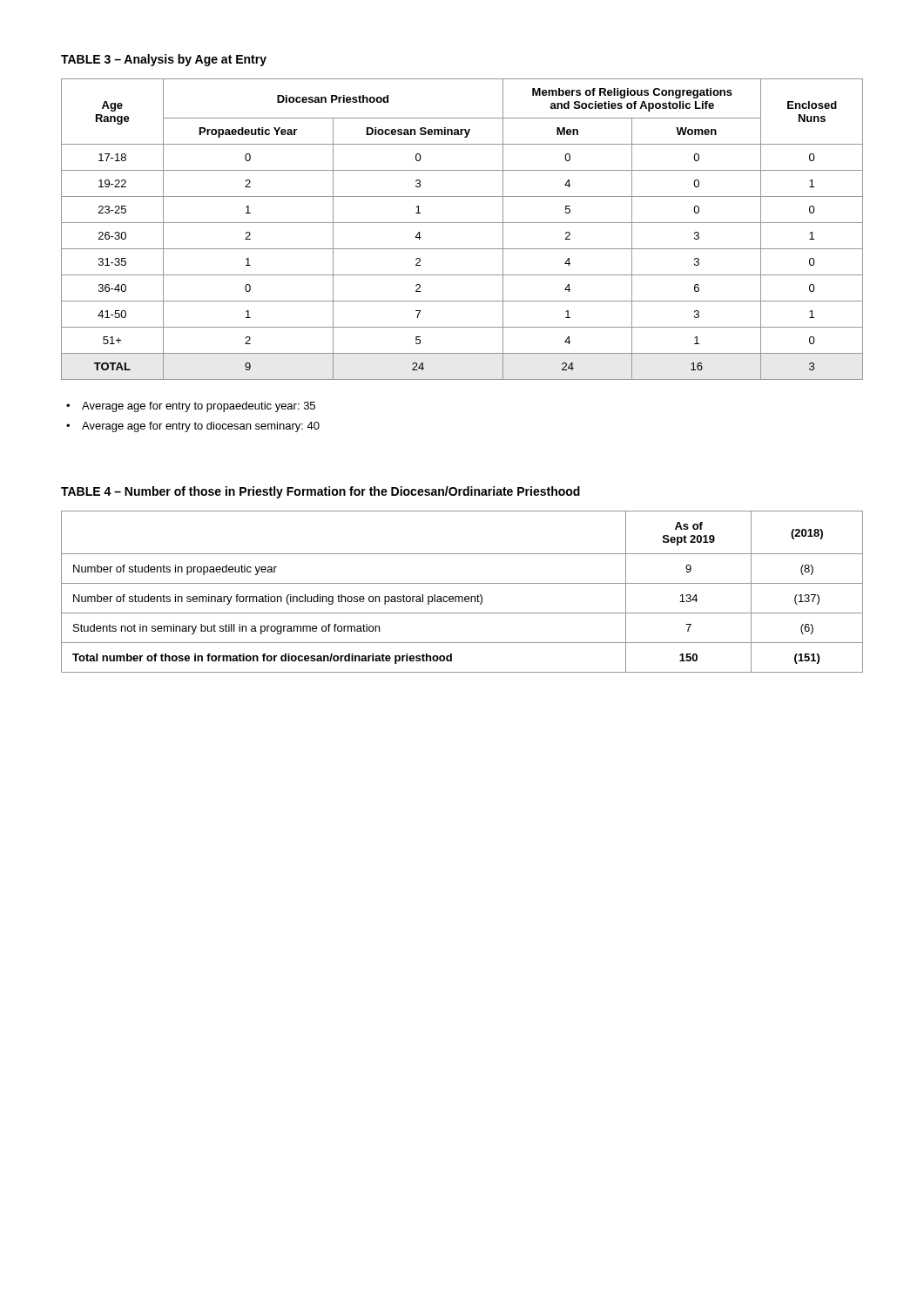Find the text starting "Average age for entry to propaedeutic year: 35"

tap(199, 406)
